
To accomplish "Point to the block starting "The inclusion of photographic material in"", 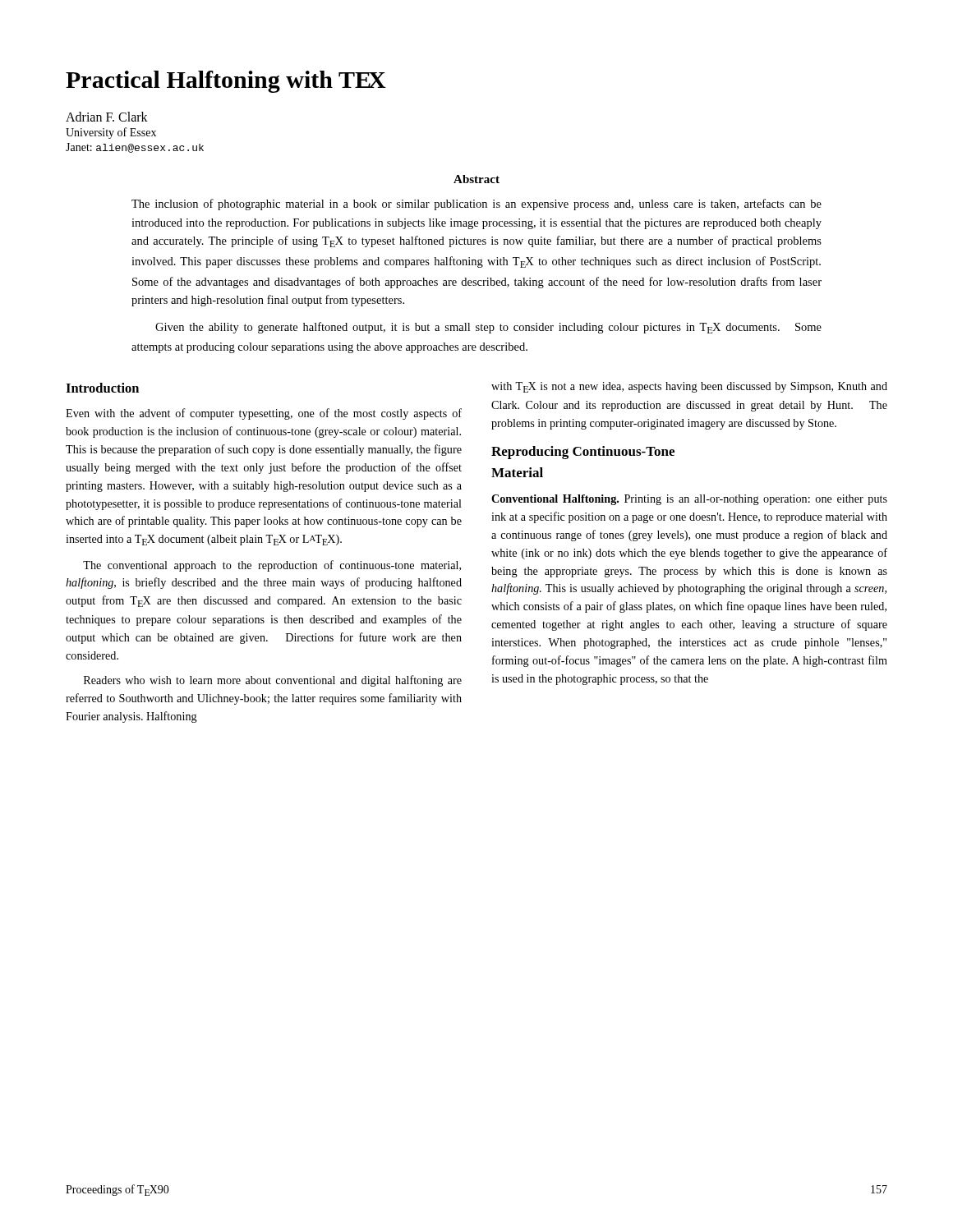I will tap(476, 276).
